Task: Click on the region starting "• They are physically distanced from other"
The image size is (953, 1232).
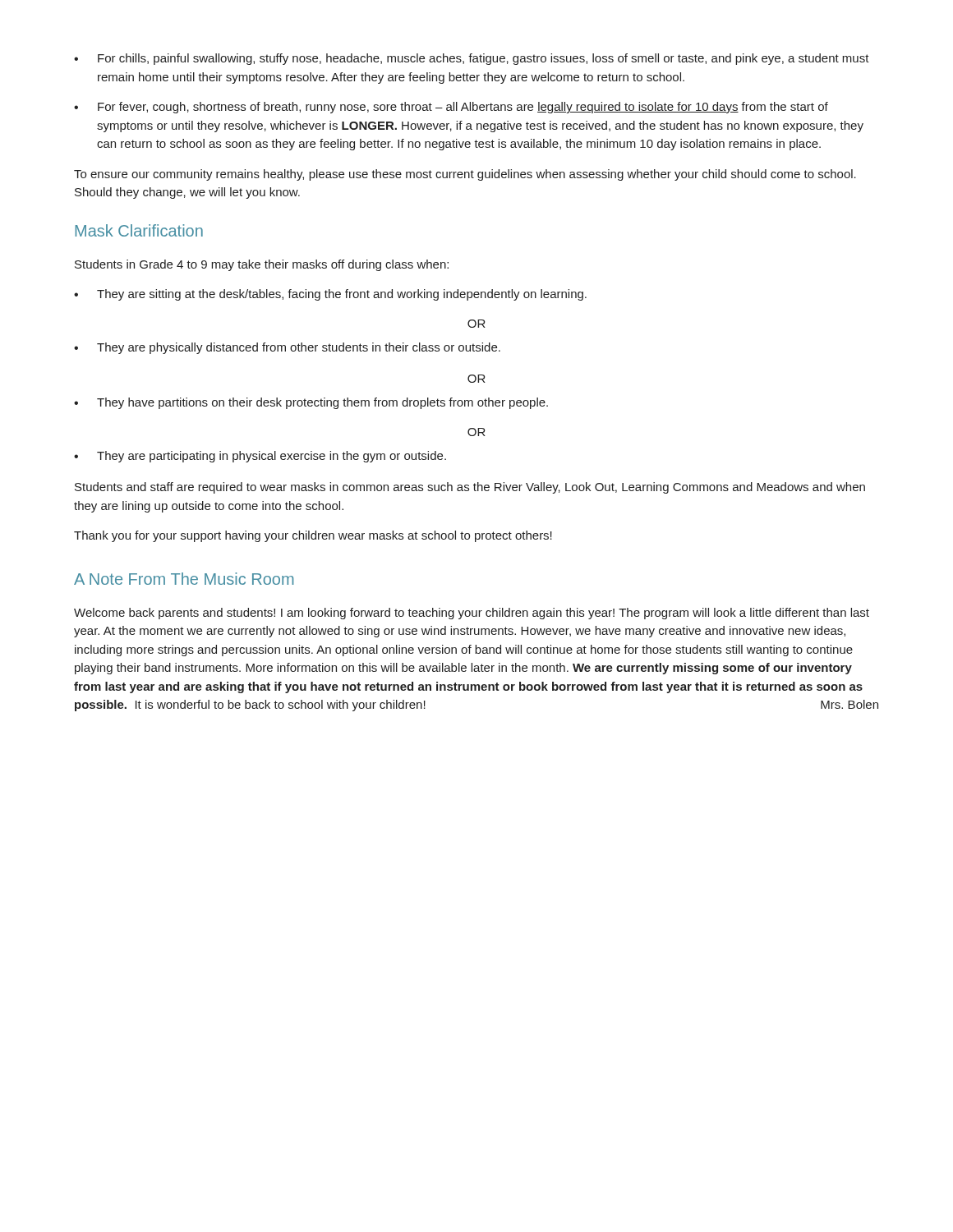Action: point(476,348)
